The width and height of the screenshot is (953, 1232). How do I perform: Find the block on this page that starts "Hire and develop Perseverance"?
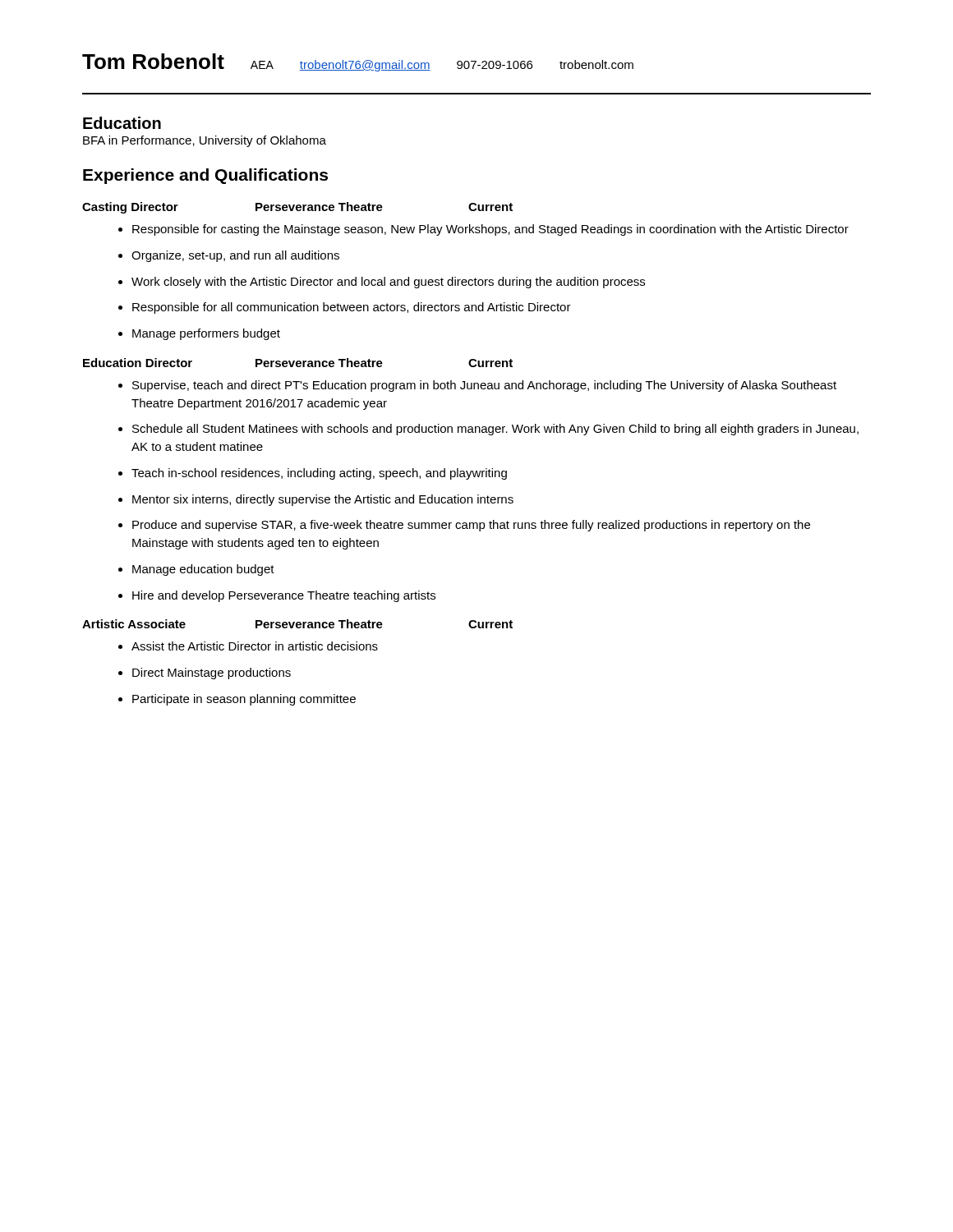284,596
